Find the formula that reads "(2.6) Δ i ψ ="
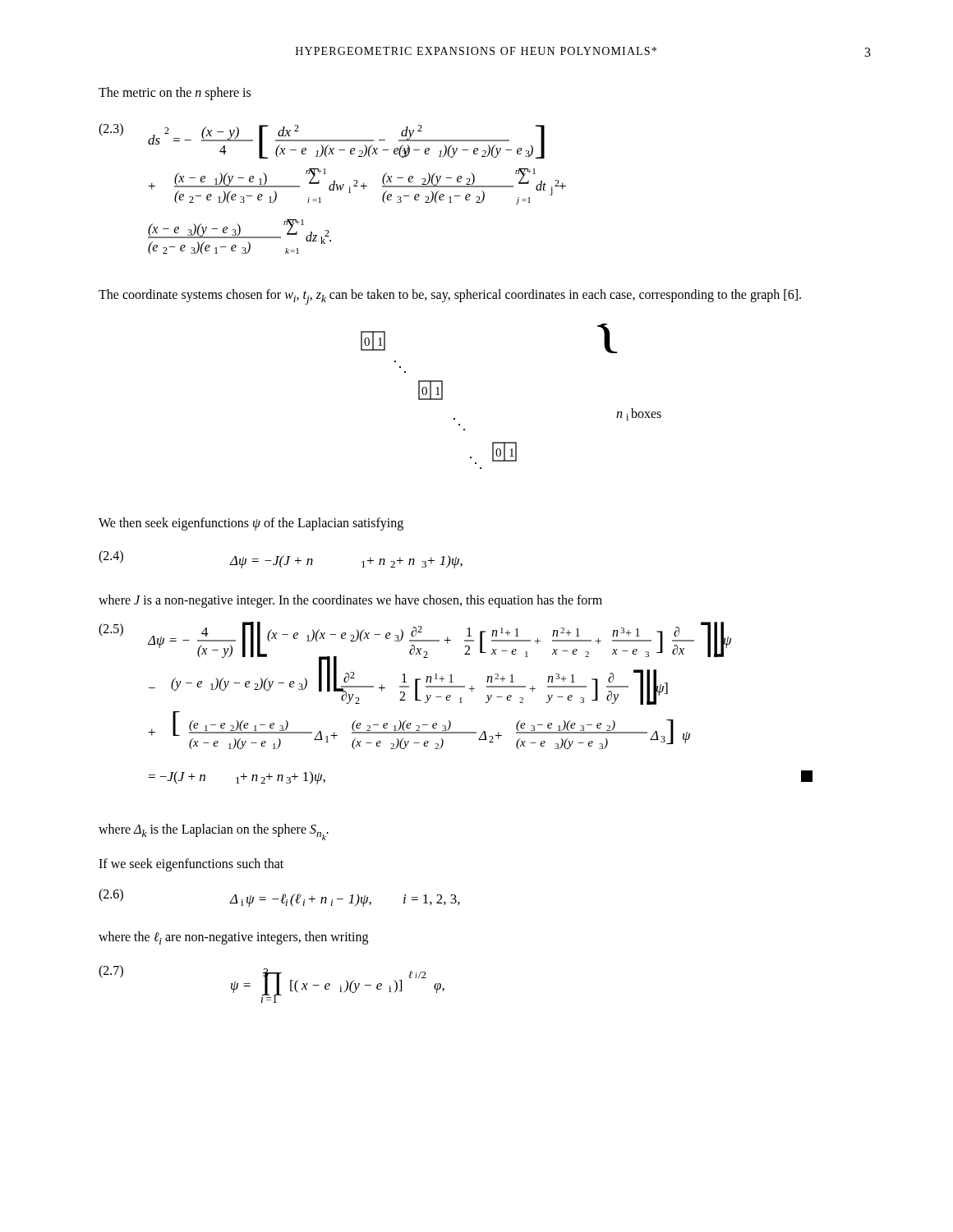Image resolution: width=953 pixels, height=1232 pixels. click(279, 898)
